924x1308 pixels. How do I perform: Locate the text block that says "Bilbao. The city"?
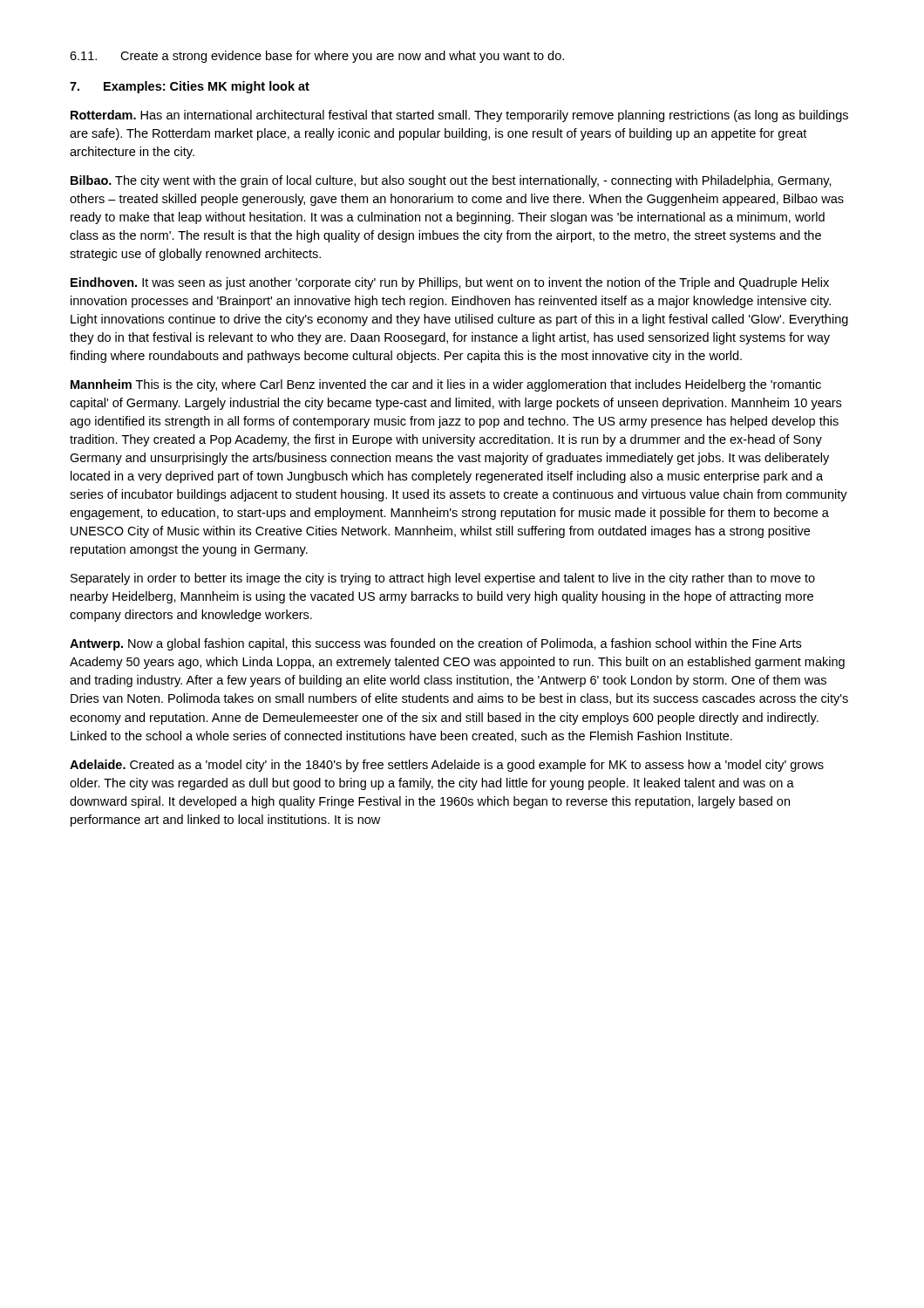tap(457, 217)
